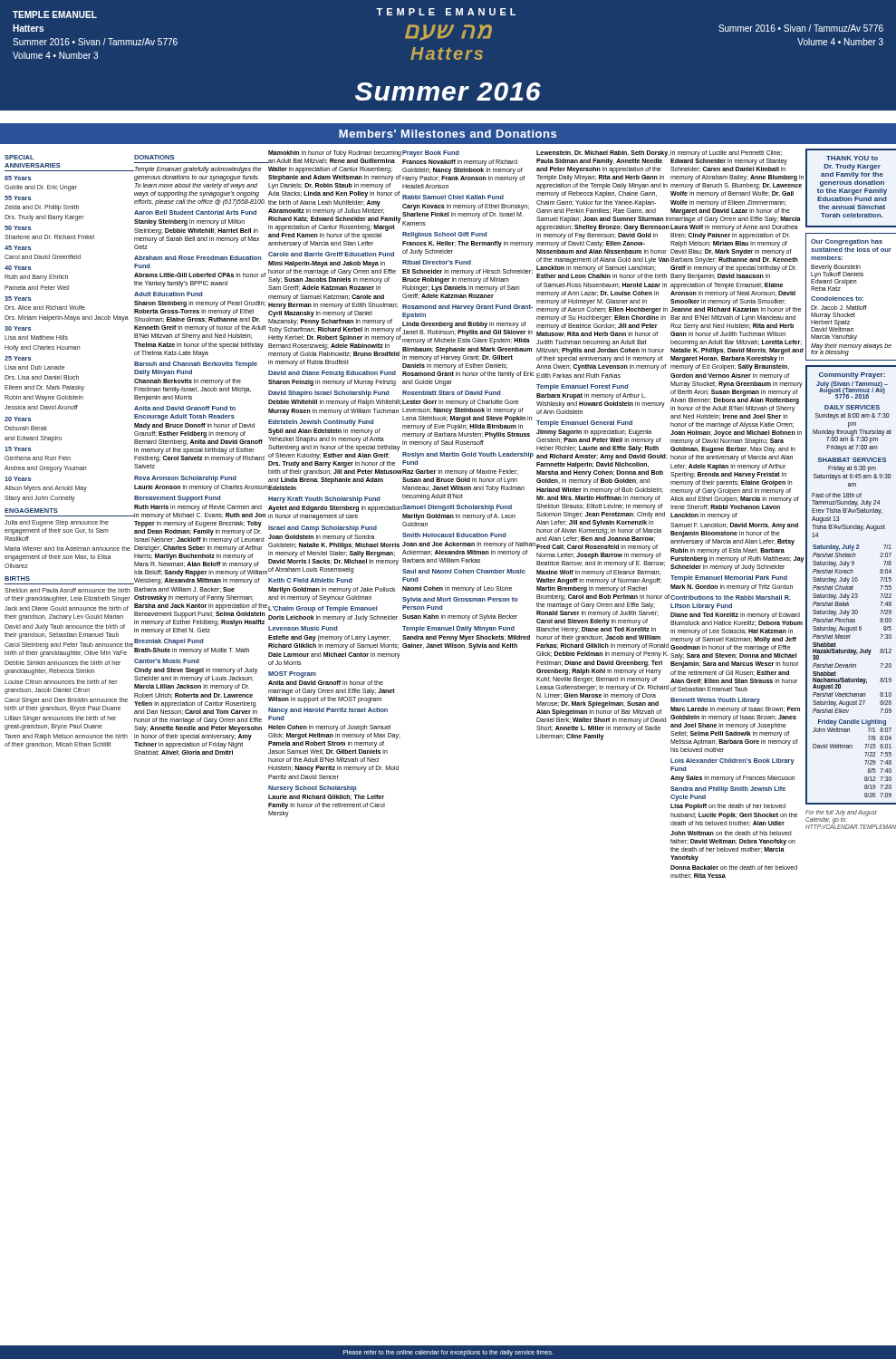The height and width of the screenshot is (1359, 896).
Task: Navigate to the passage starting "Our Congregation has sustained"
Action: click(x=852, y=296)
